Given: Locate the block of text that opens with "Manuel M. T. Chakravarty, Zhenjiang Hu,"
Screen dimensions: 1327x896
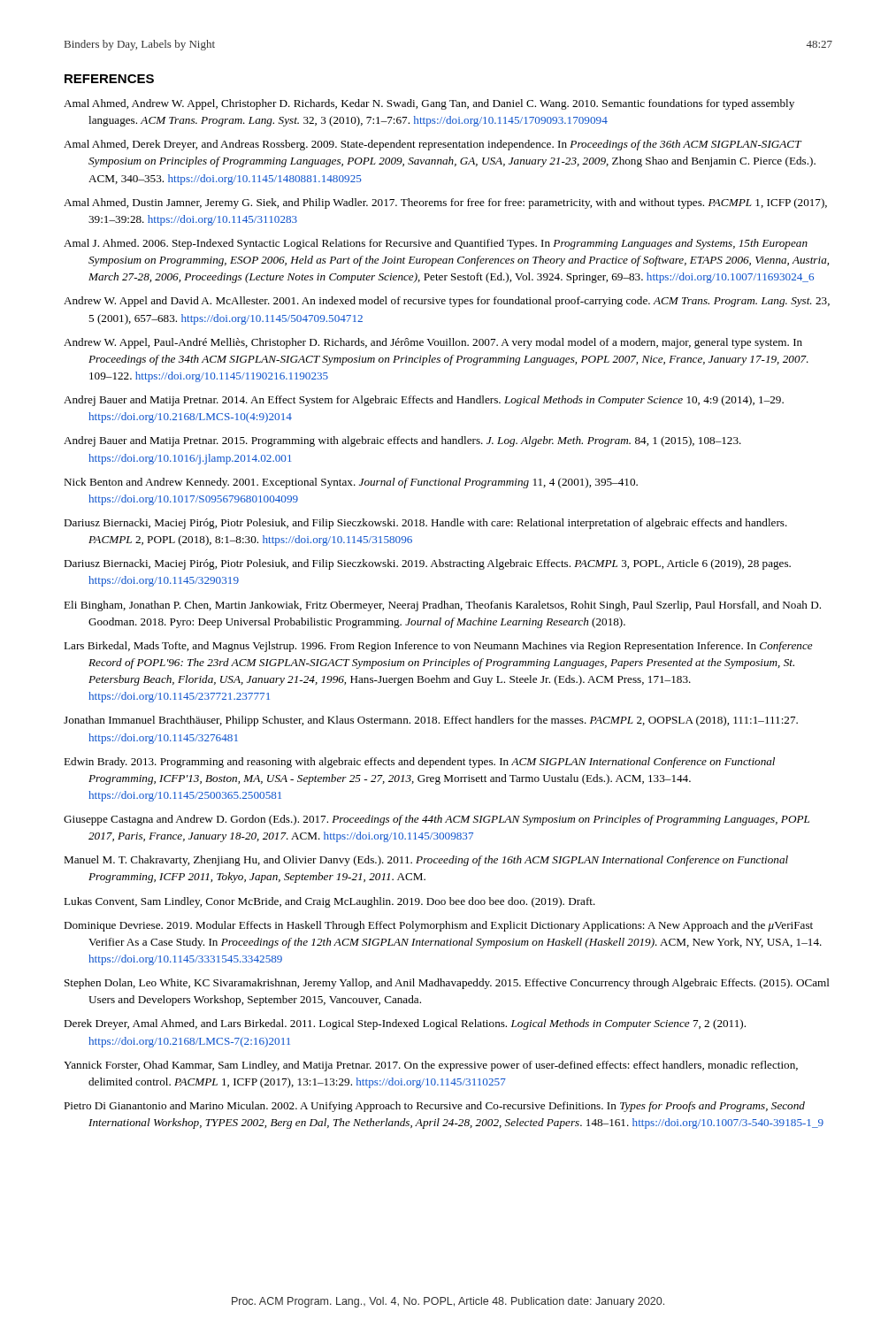Looking at the screenshot, I should point(426,868).
